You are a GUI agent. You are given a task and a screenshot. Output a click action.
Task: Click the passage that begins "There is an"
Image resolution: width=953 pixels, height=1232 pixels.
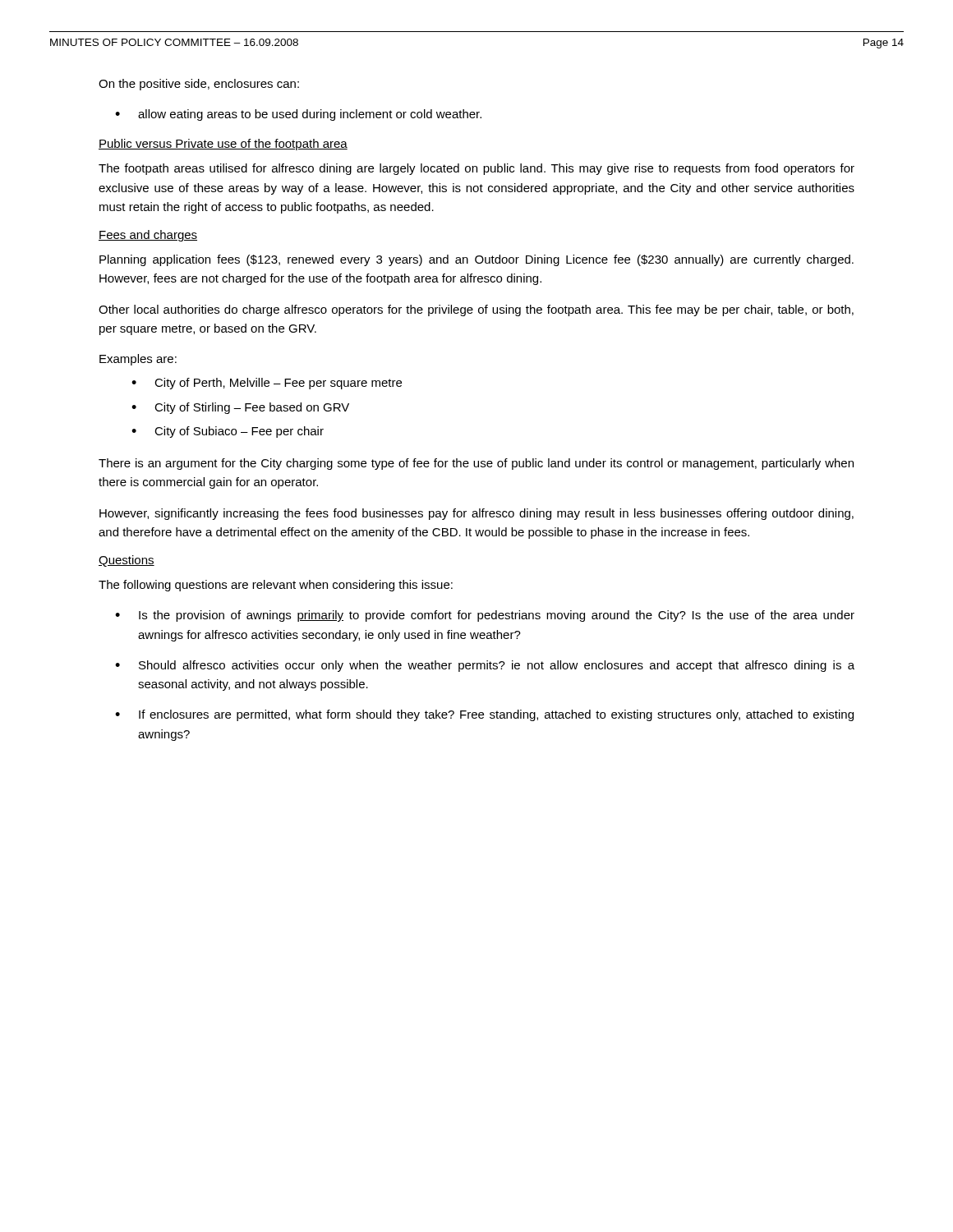point(476,472)
